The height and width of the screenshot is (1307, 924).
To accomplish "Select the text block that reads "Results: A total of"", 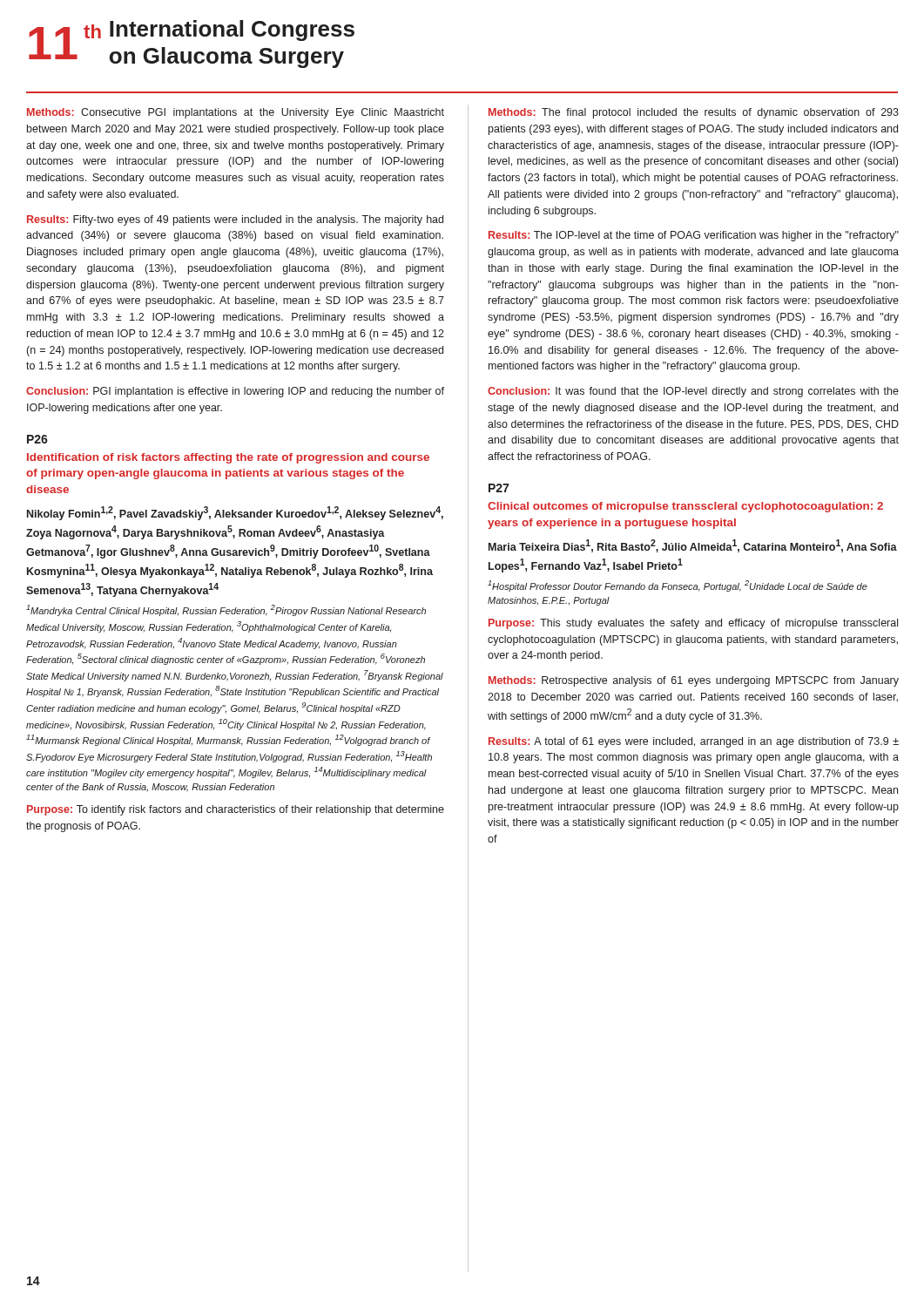I will pos(693,790).
